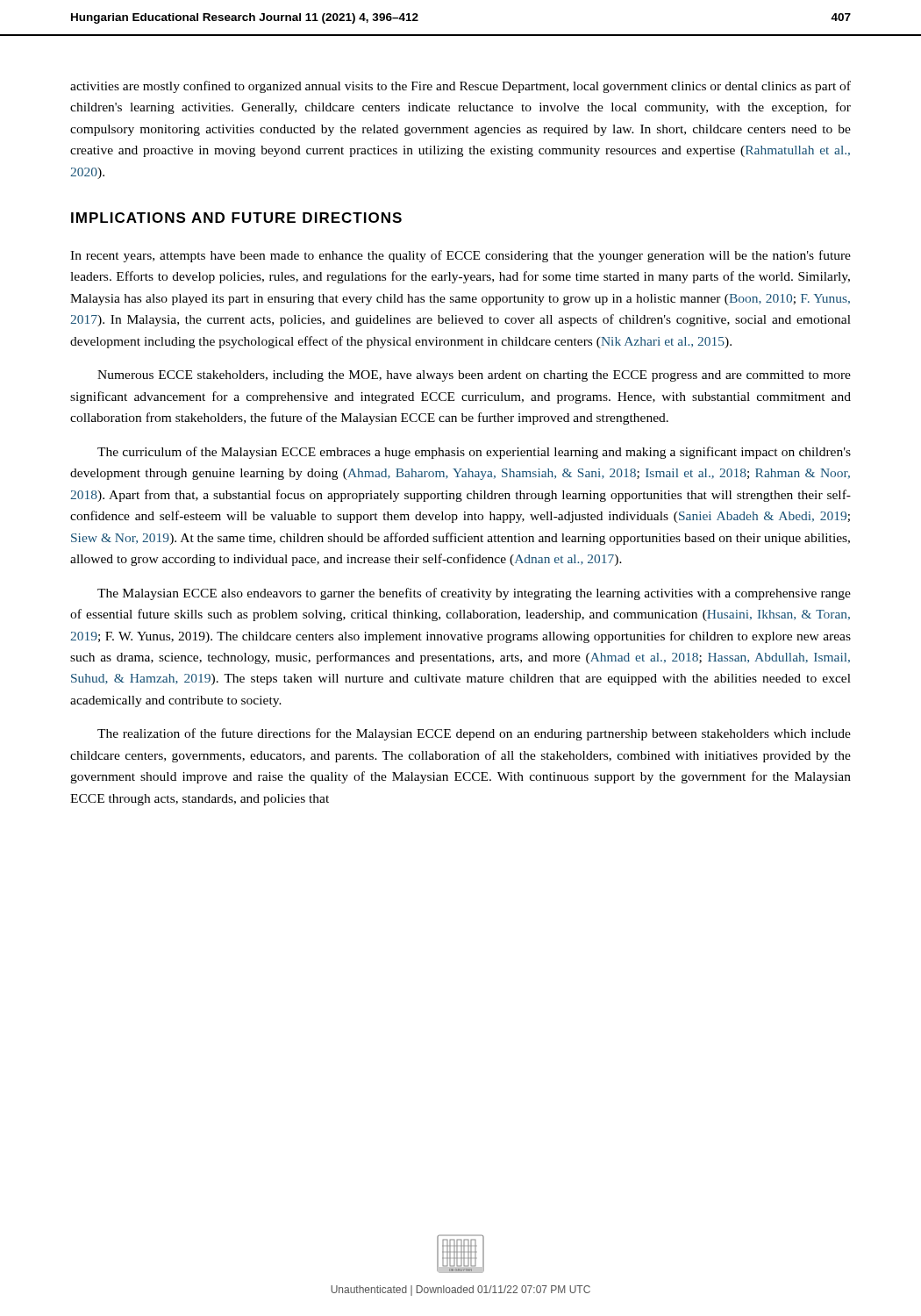921x1316 pixels.
Task: Click on the element starting "IMPLICATIONS AND FUTURE DIRECTIONS"
Action: click(x=237, y=218)
